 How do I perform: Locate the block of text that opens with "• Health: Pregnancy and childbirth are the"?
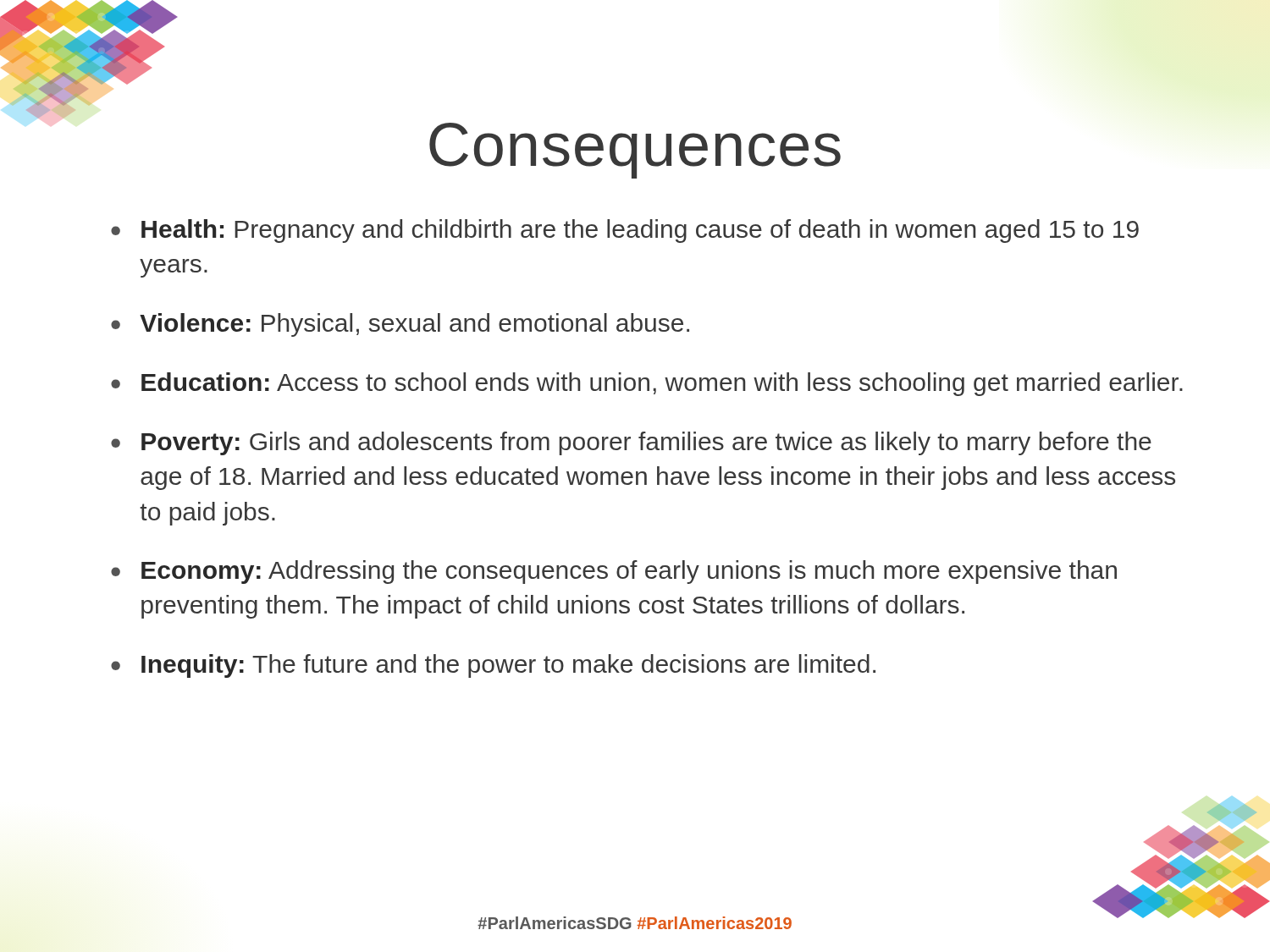coord(648,247)
